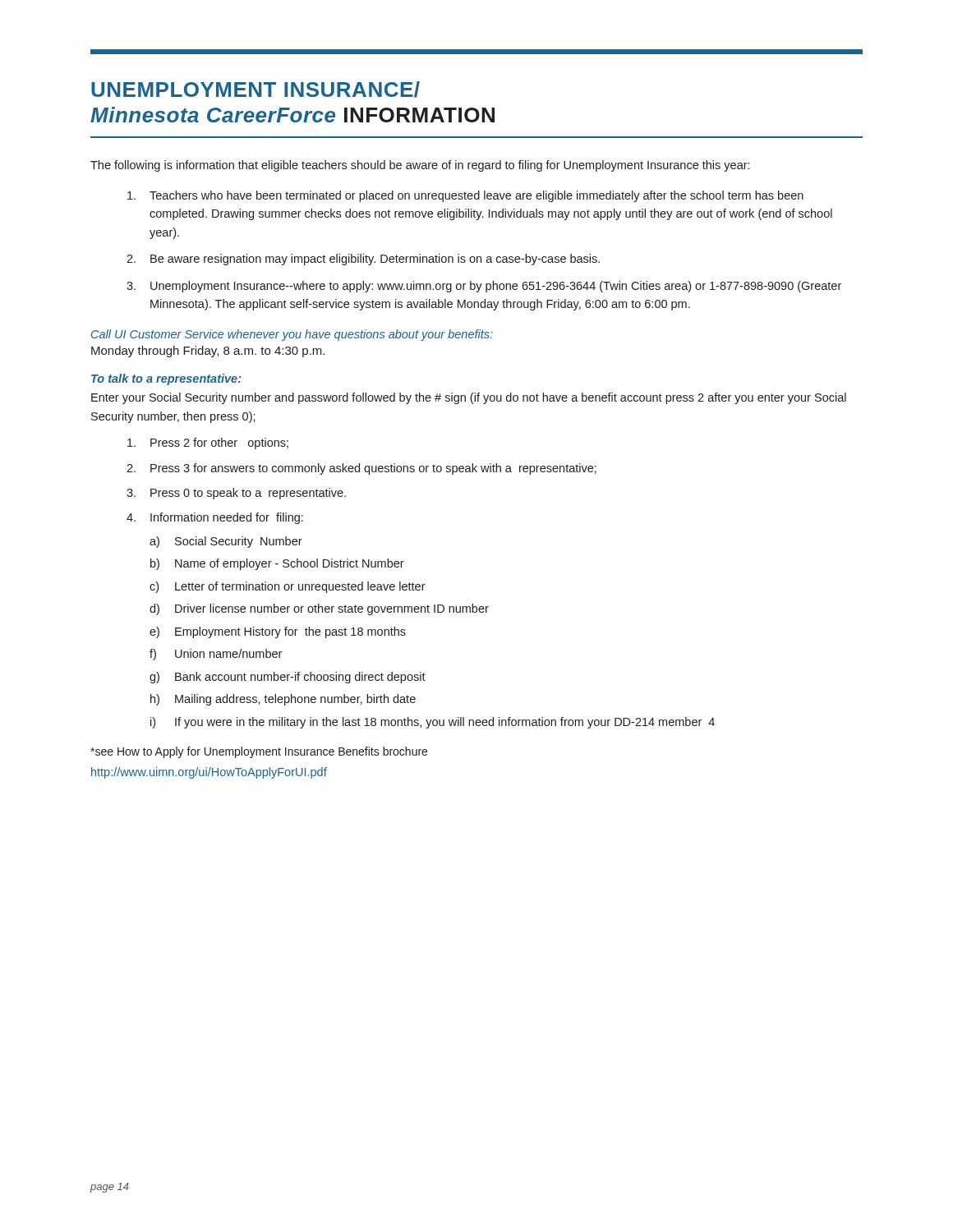Navigate to the block starting "f) Union name/number"
Image resolution: width=953 pixels, height=1232 pixels.
point(216,654)
